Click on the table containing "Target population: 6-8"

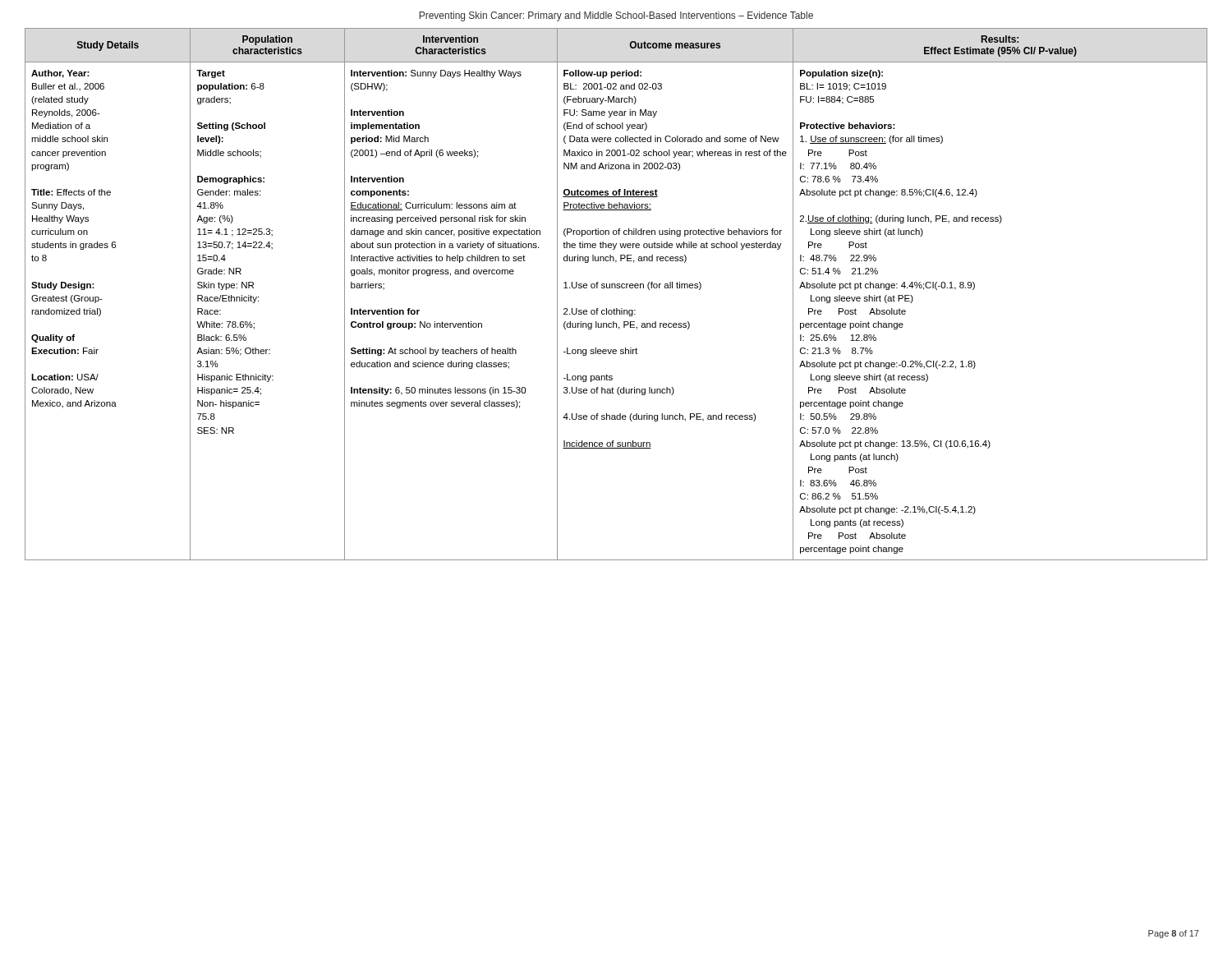(616, 294)
